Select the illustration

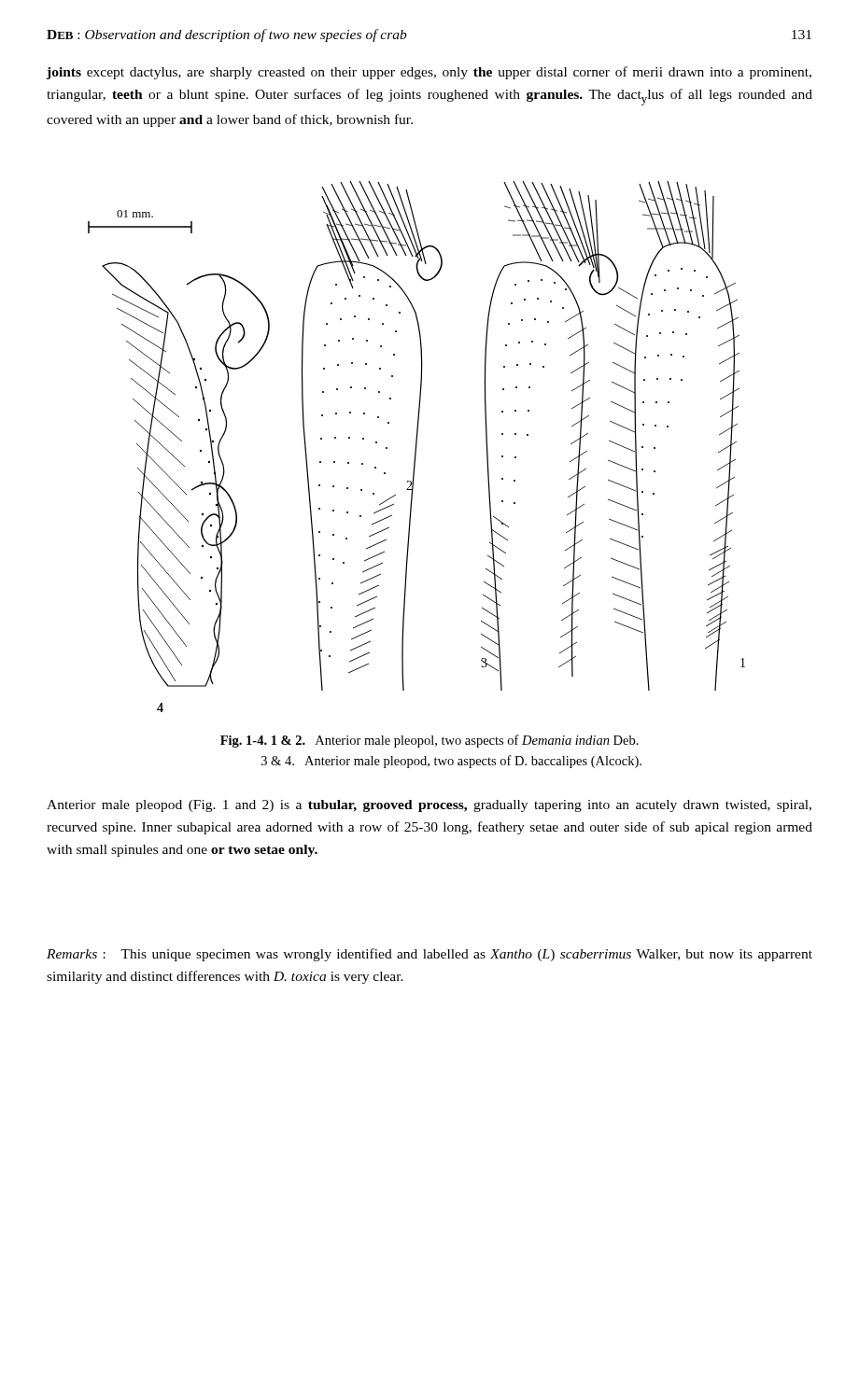point(430,448)
